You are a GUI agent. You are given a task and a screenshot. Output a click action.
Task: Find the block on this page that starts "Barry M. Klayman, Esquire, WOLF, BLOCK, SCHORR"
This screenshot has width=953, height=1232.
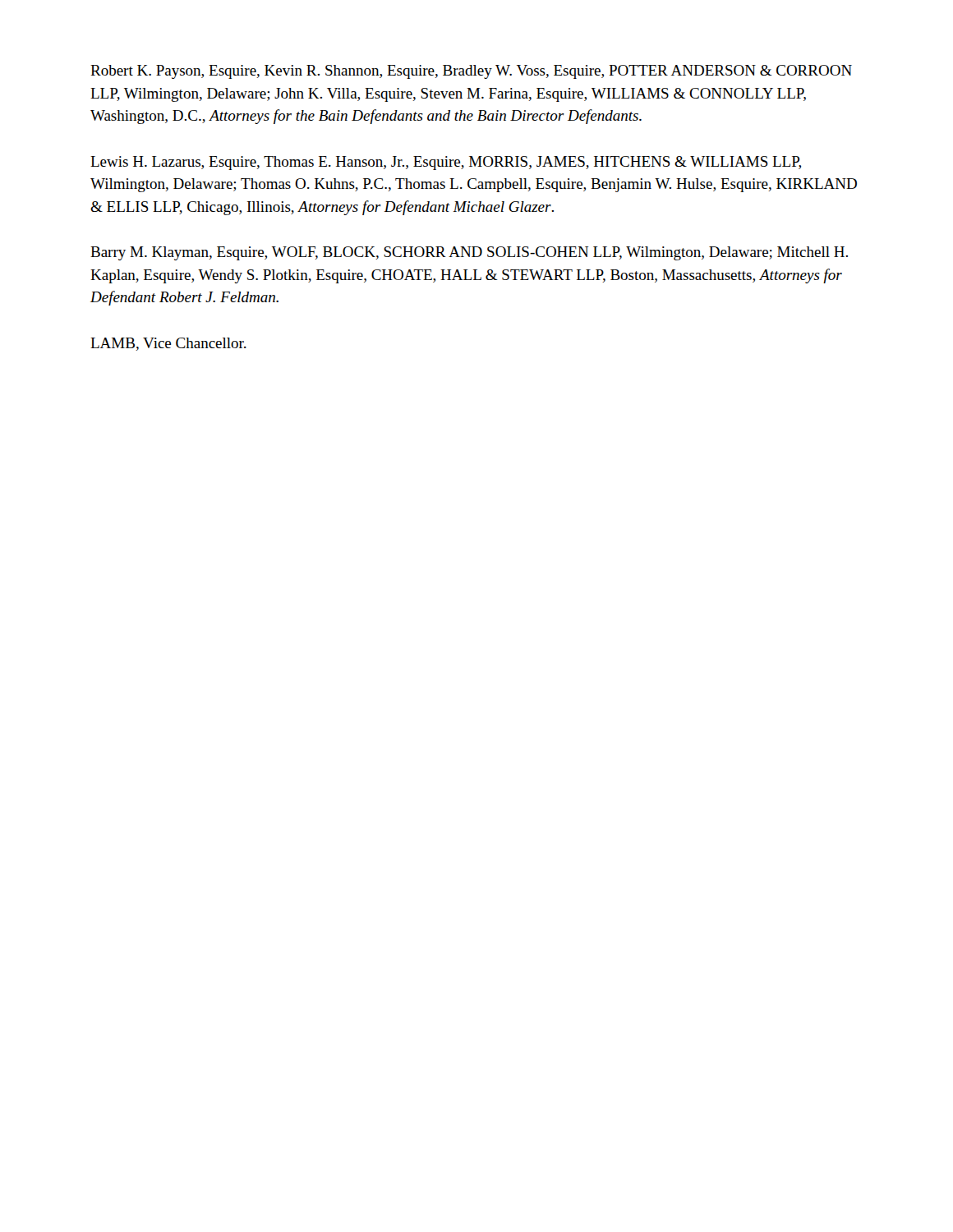[x=470, y=275]
